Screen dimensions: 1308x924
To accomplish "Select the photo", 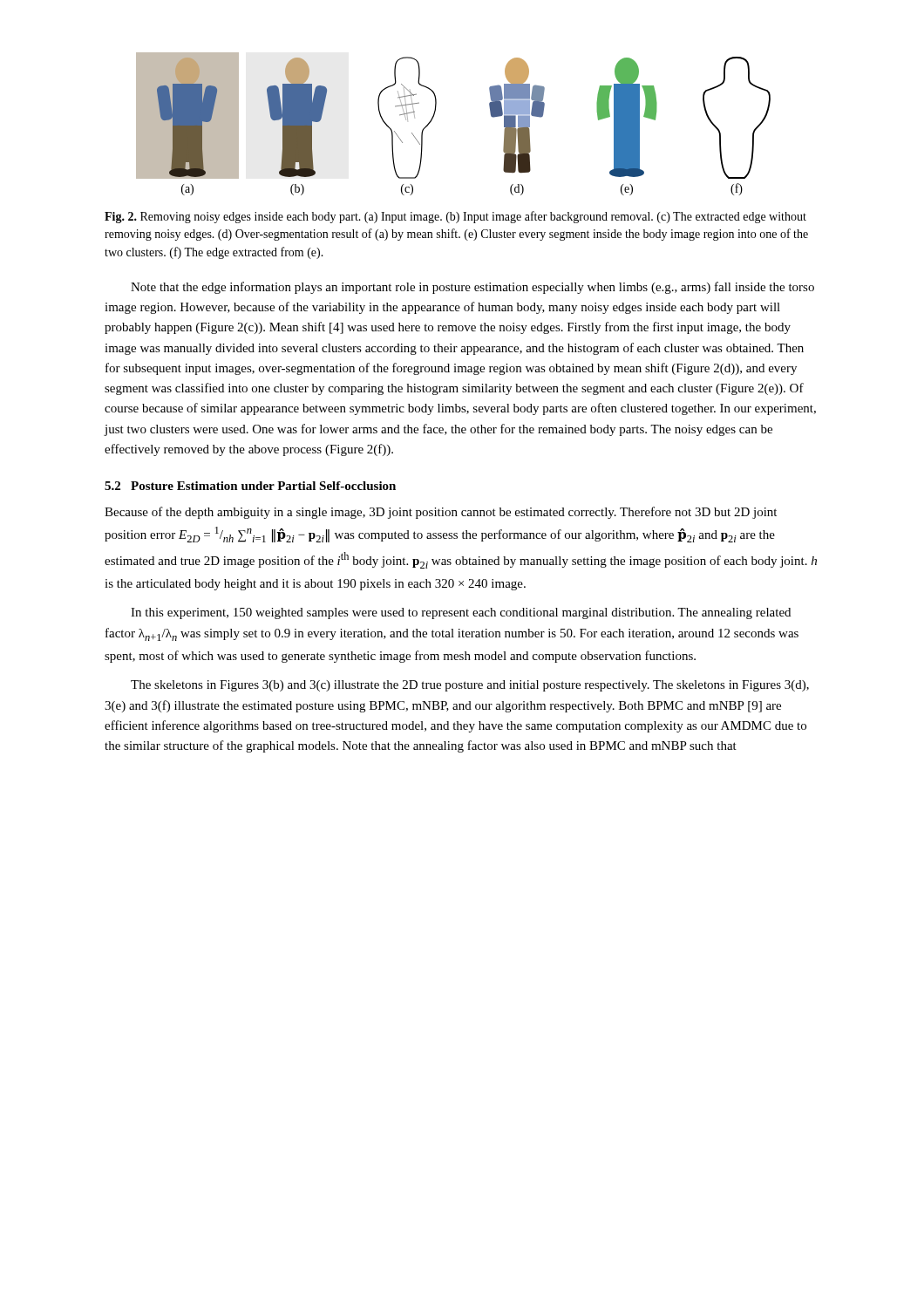I will coord(462,126).
